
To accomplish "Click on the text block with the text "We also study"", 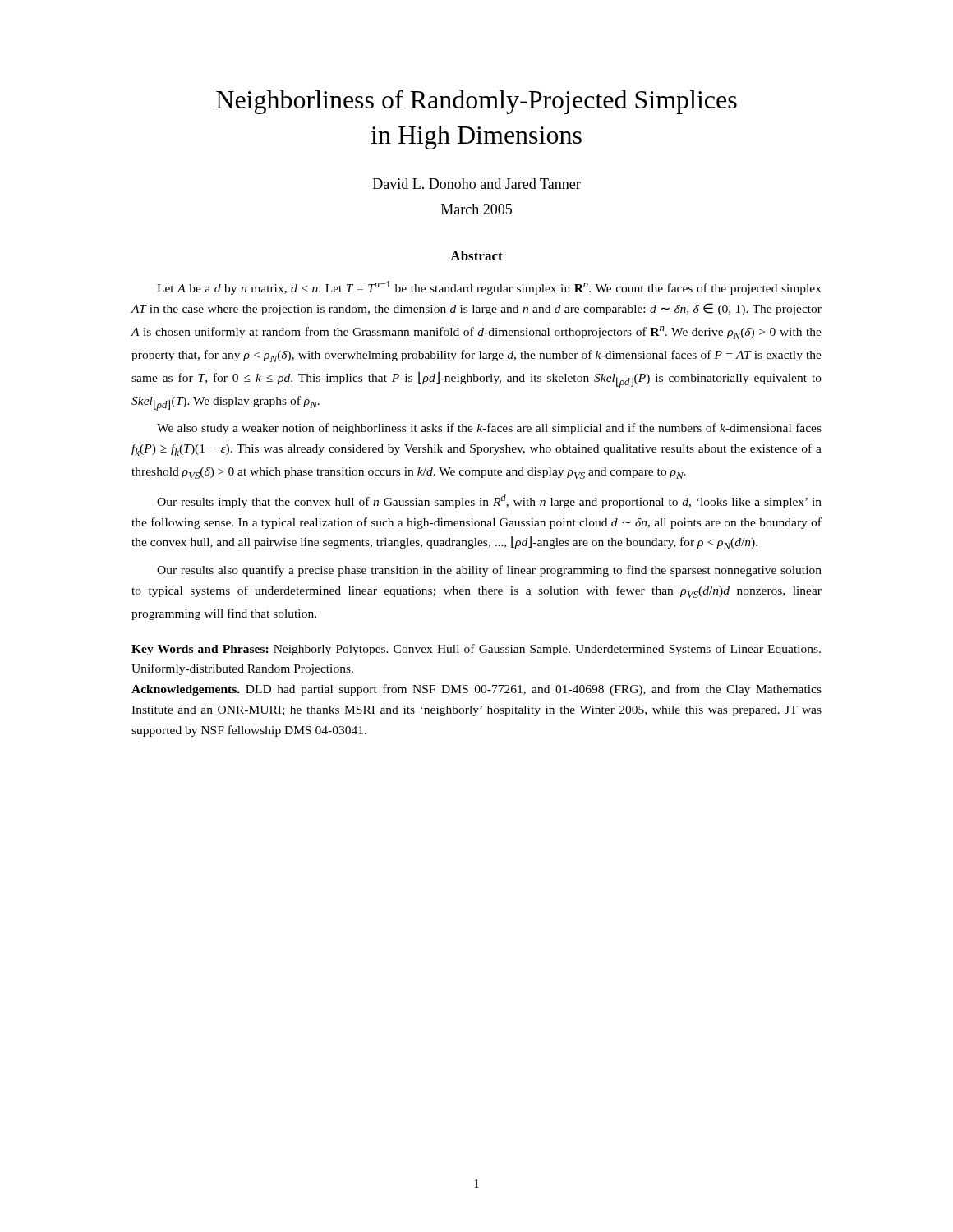I will pyautogui.click(x=476, y=451).
